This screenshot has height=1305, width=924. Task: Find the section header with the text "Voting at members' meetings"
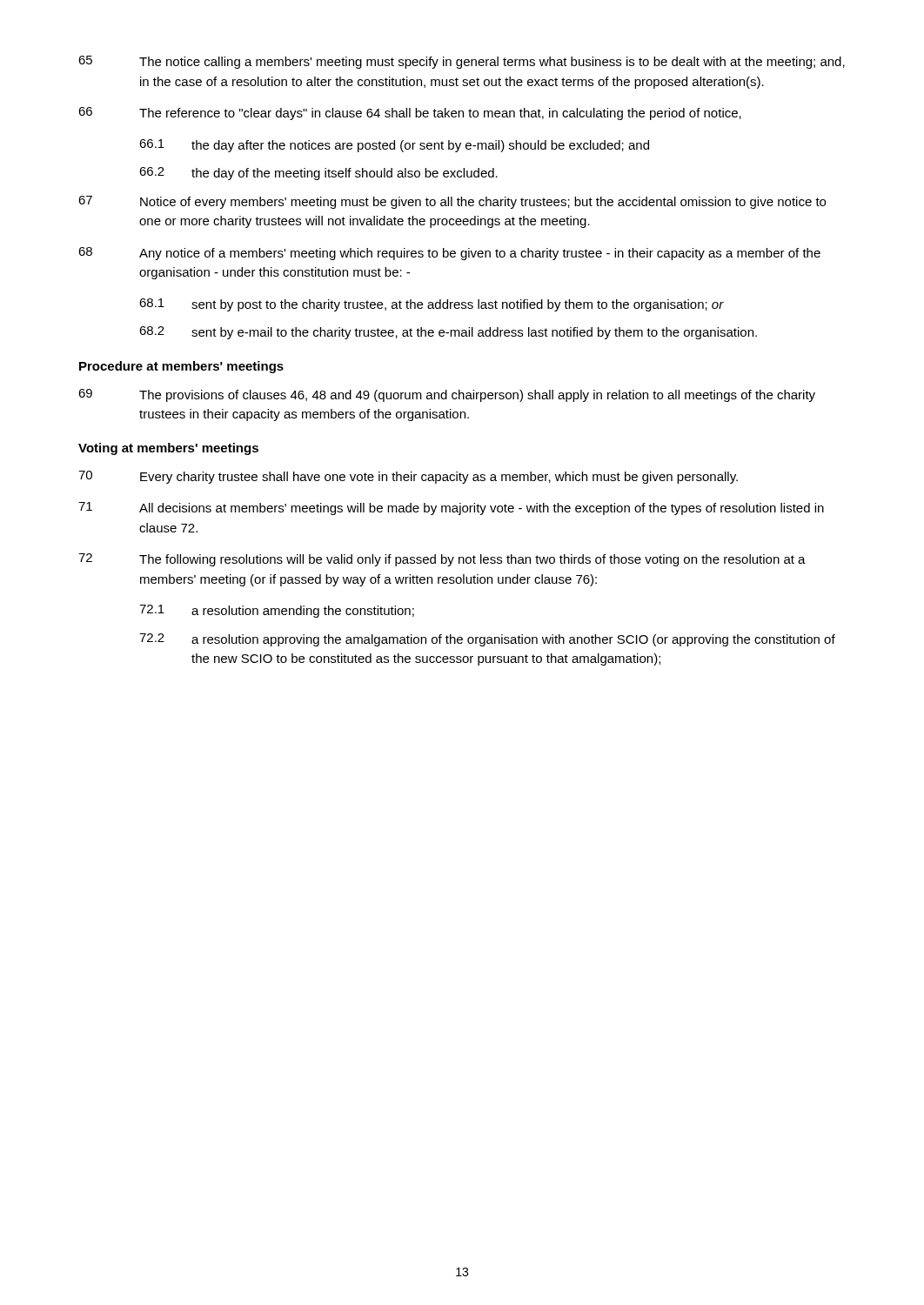click(169, 447)
